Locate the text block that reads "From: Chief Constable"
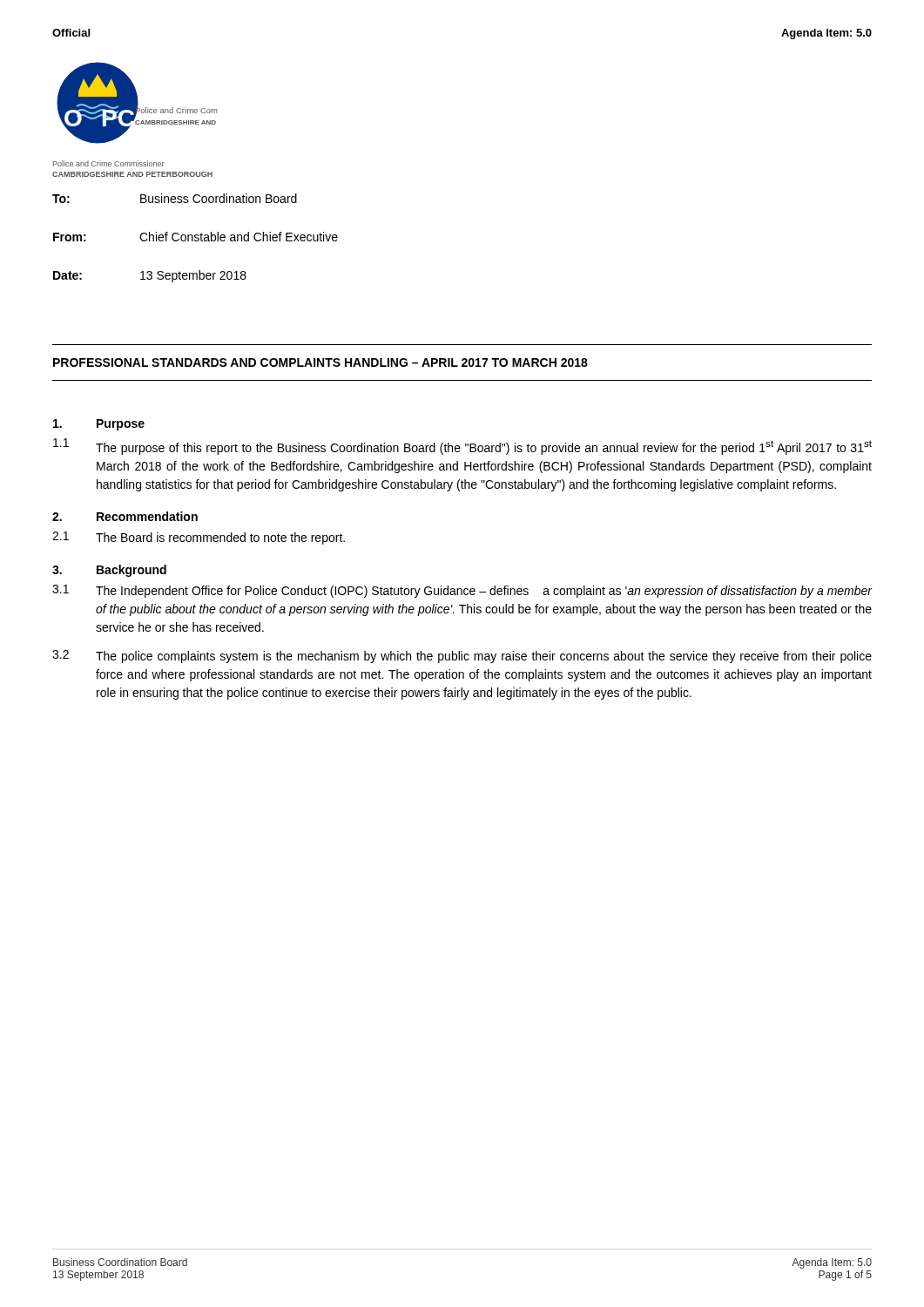This screenshot has width=924, height=1307. 195,237
